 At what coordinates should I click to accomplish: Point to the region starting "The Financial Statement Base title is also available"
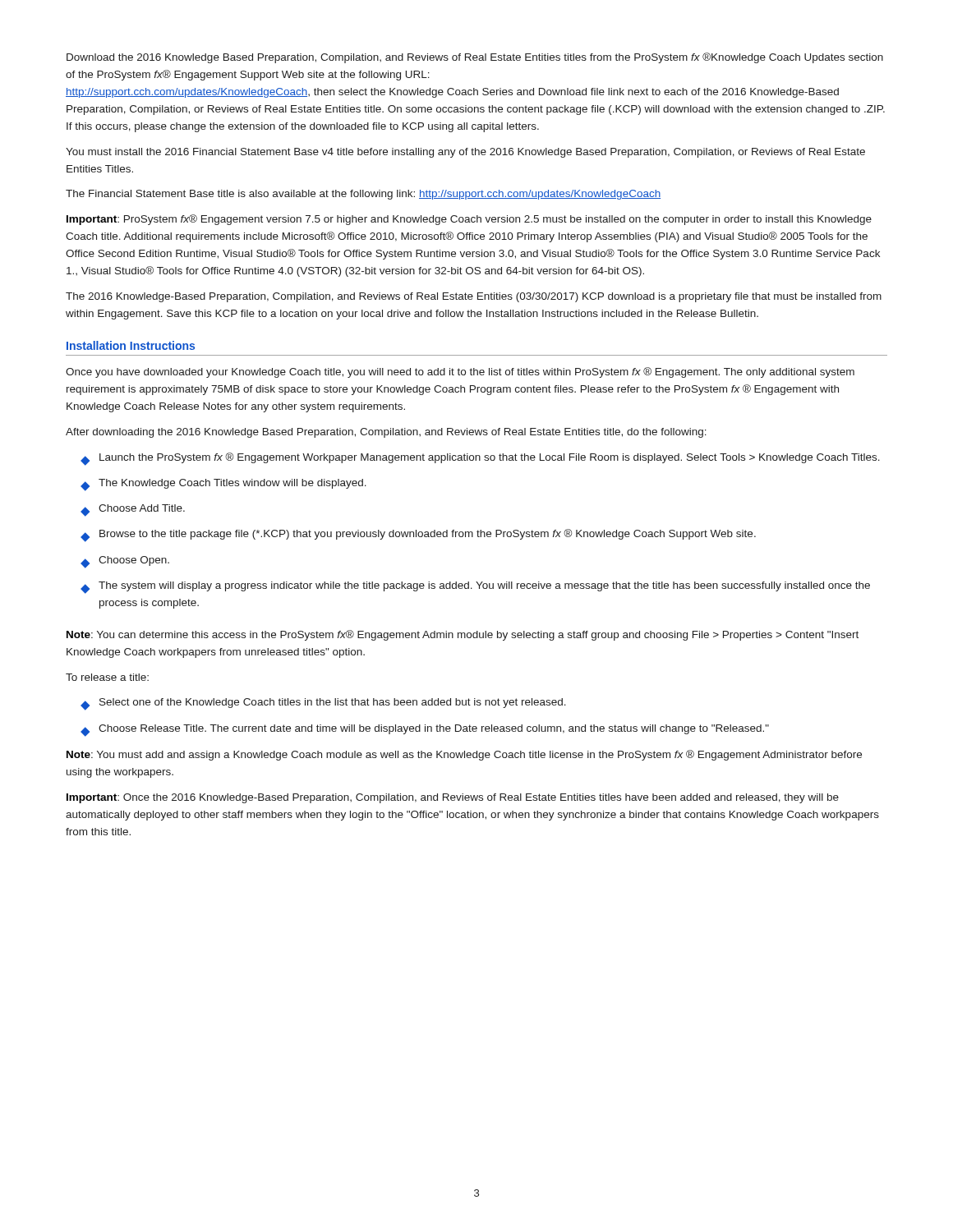(x=363, y=194)
